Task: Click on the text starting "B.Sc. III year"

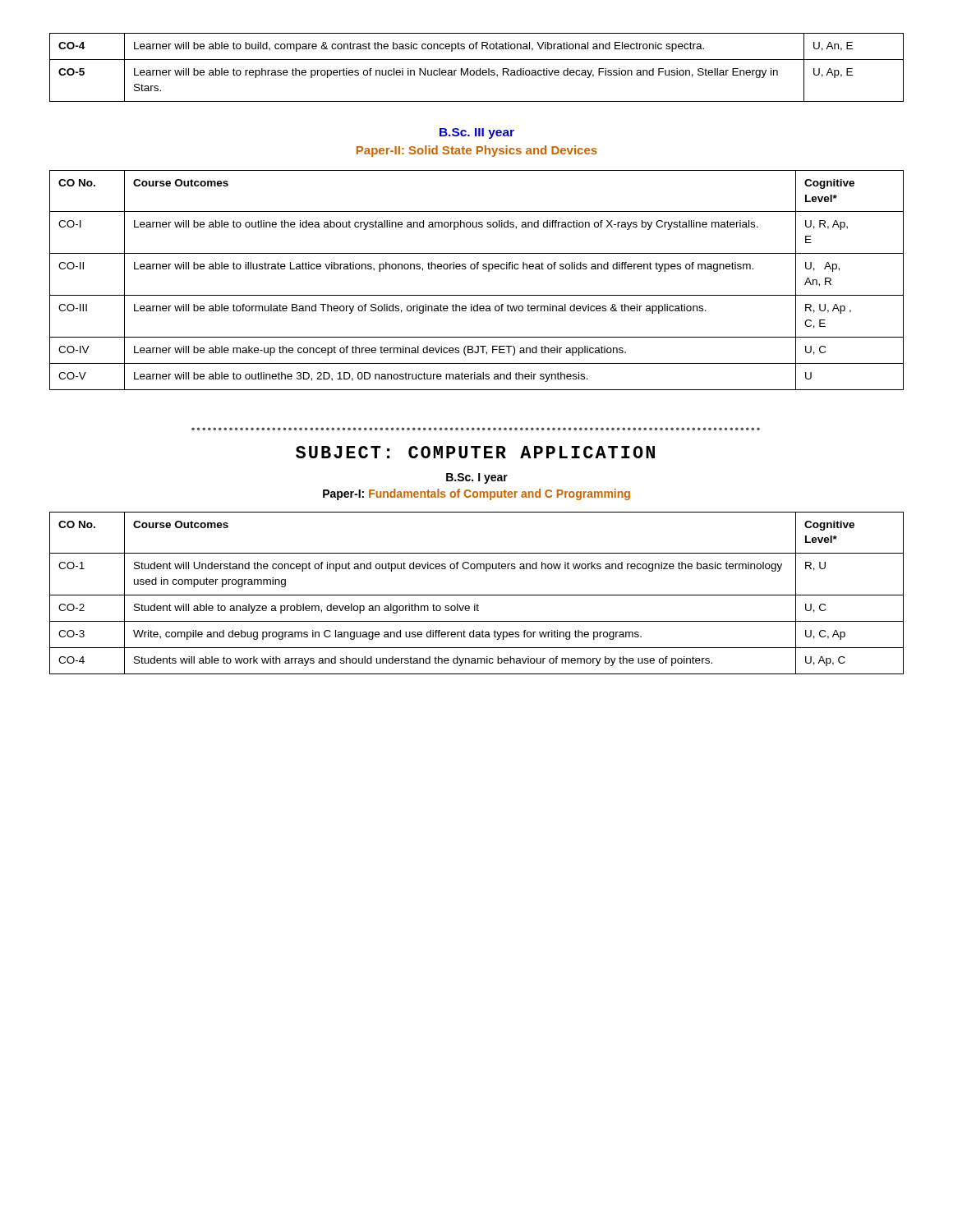Action: 476,132
